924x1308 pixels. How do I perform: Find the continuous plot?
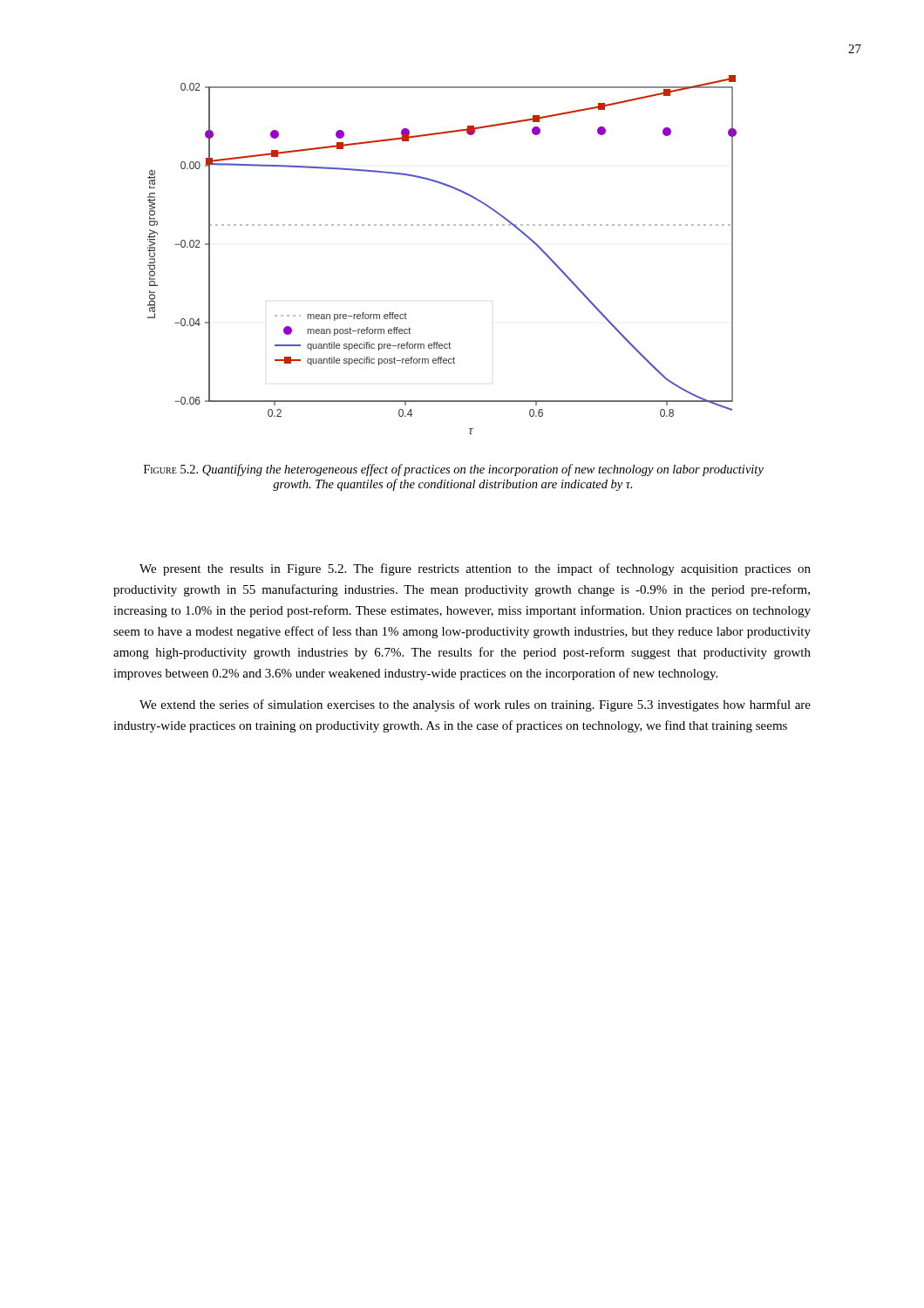[x=453, y=263]
